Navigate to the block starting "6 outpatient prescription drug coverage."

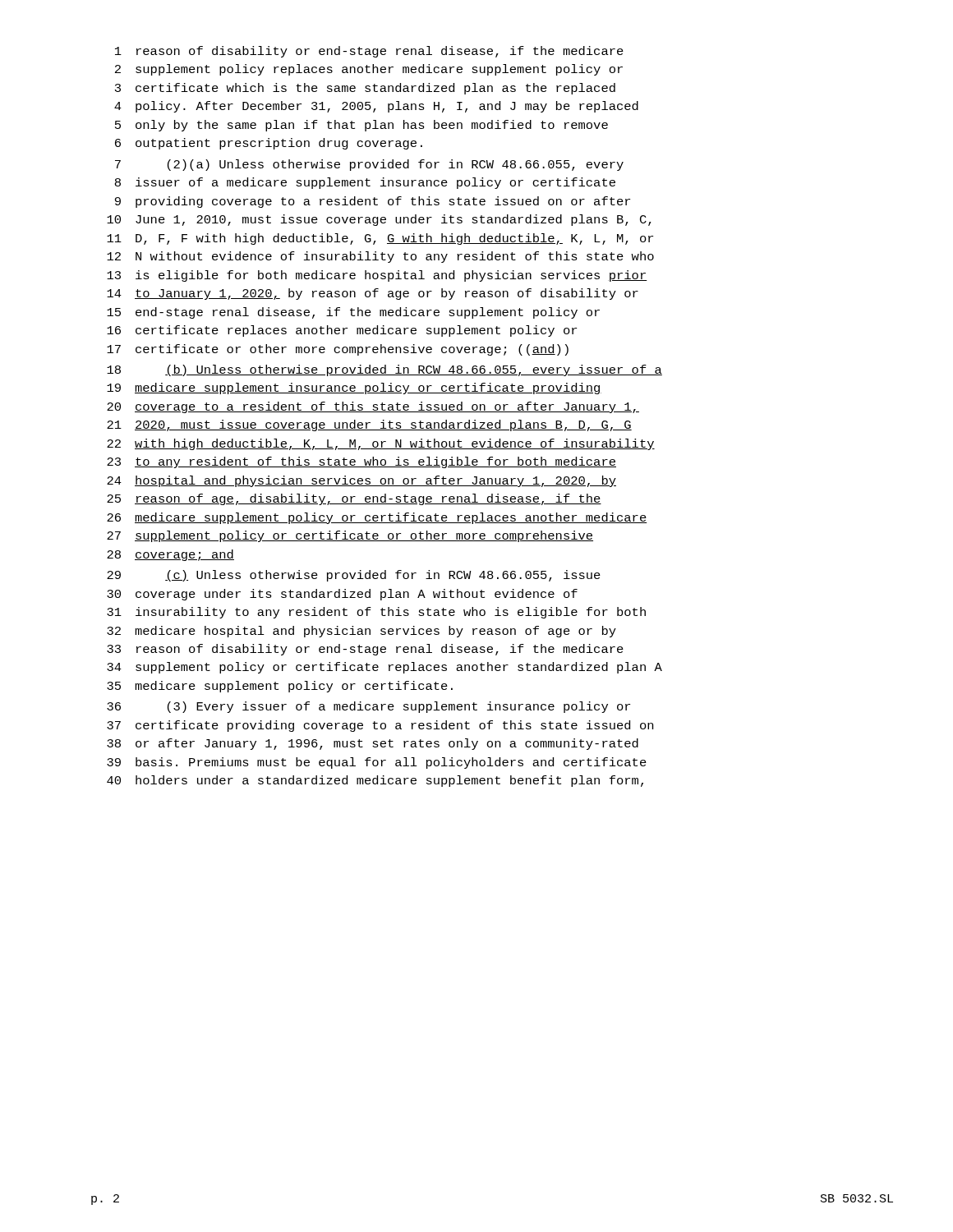[269, 144]
